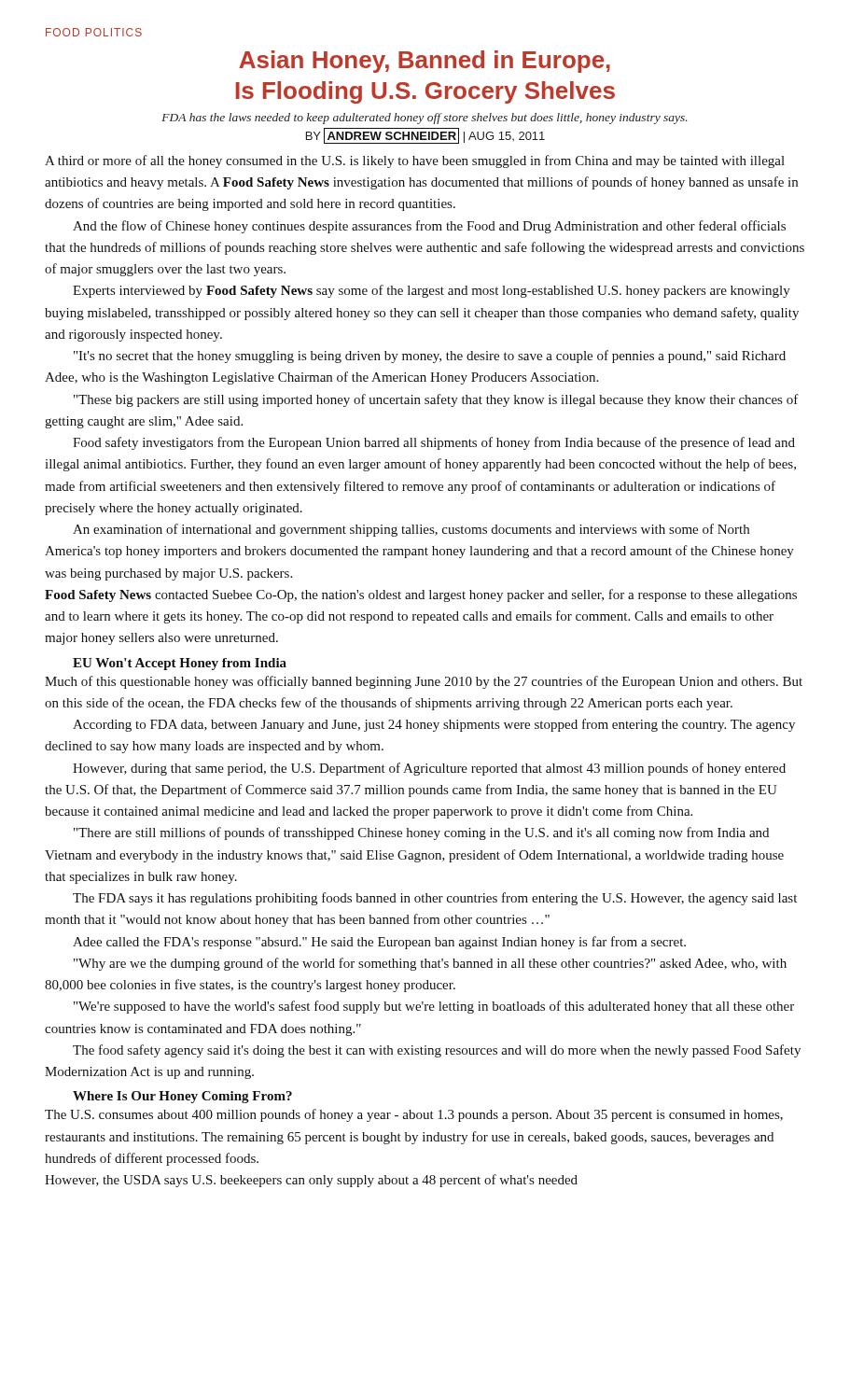Select the text block with the text "The U.S. consumes about 400"

pyautogui.click(x=425, y=1148)
